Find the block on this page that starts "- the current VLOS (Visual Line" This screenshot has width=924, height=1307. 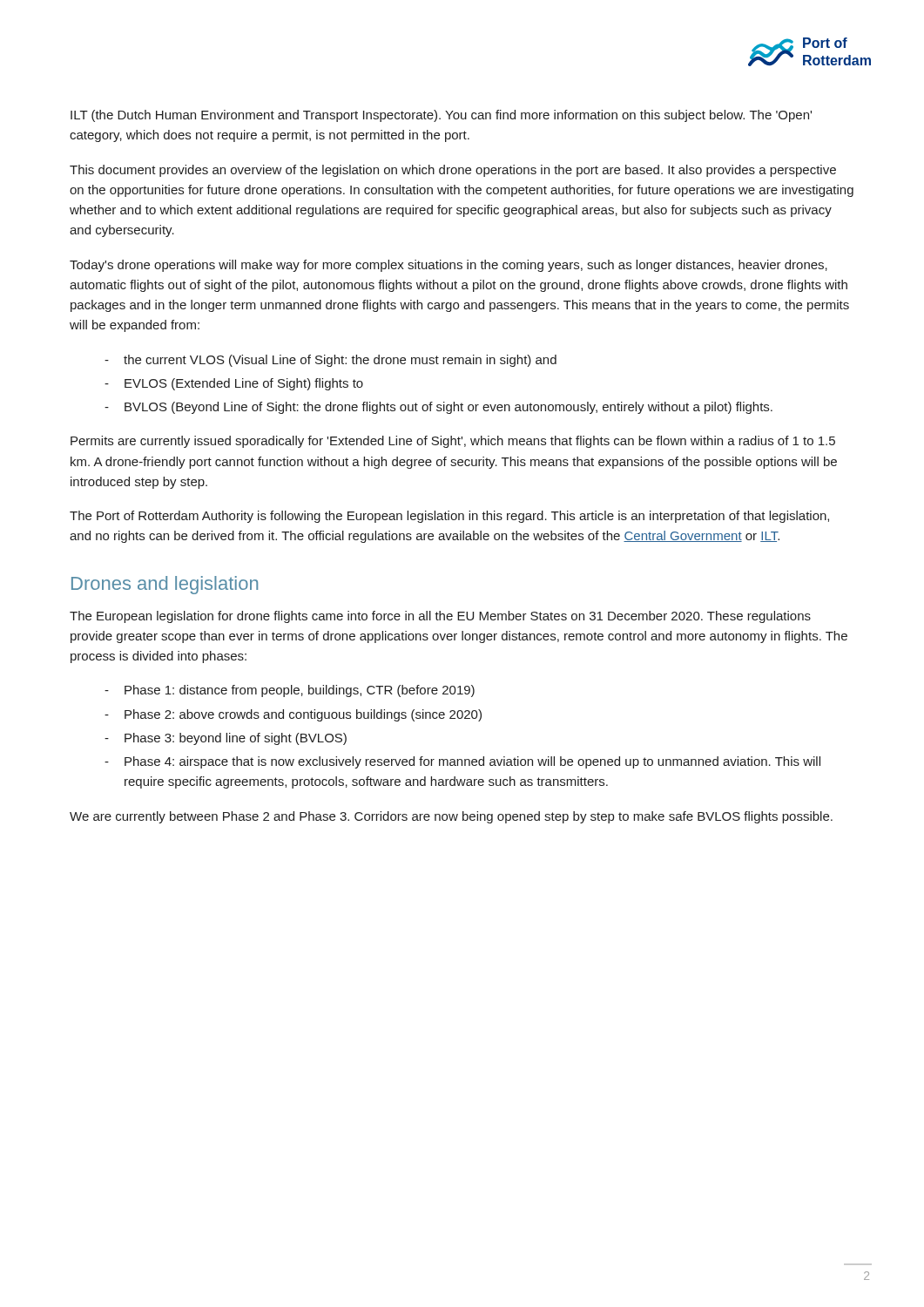(331, 359)
